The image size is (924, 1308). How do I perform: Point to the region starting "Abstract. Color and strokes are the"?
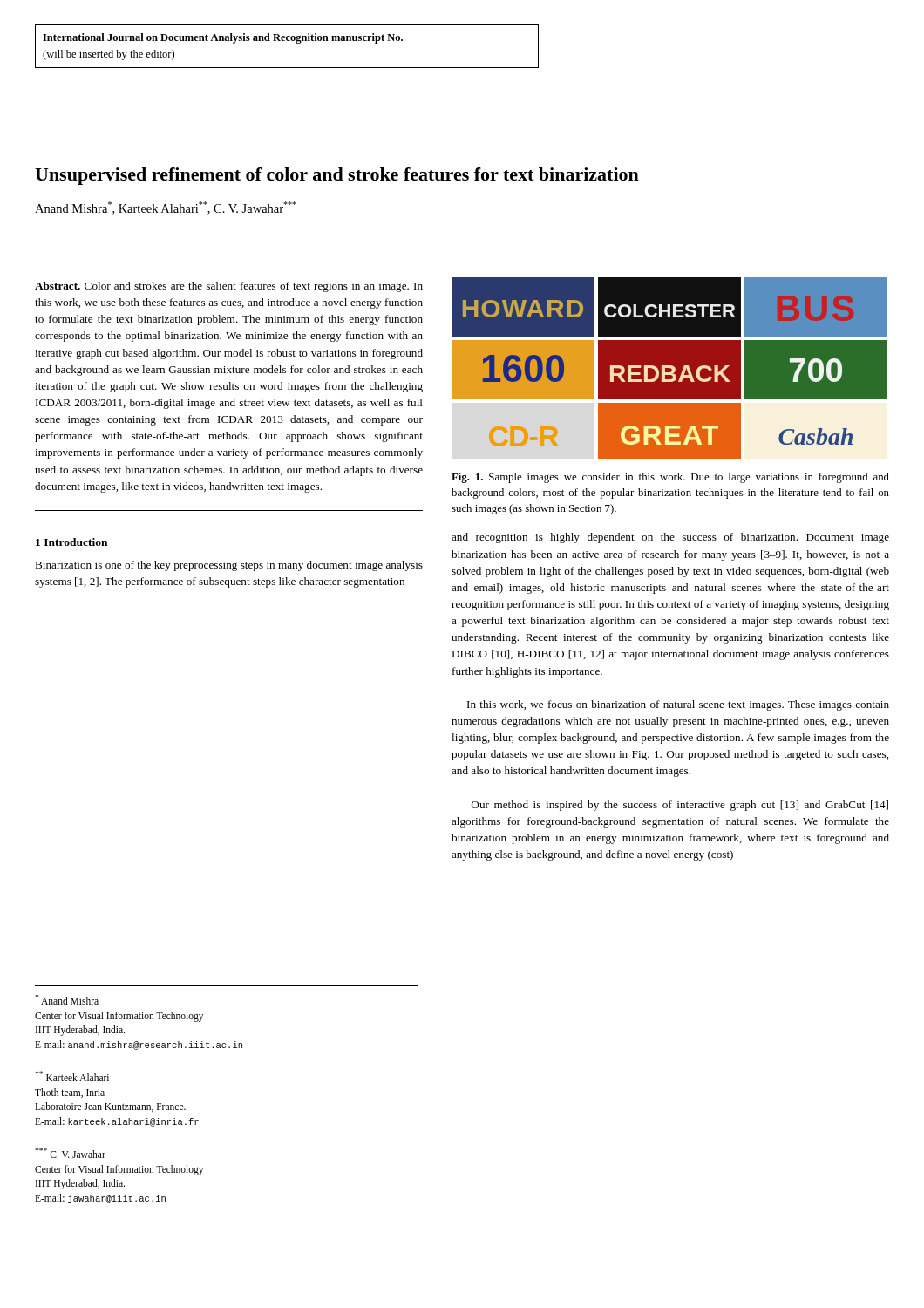(x=229, y=386)
